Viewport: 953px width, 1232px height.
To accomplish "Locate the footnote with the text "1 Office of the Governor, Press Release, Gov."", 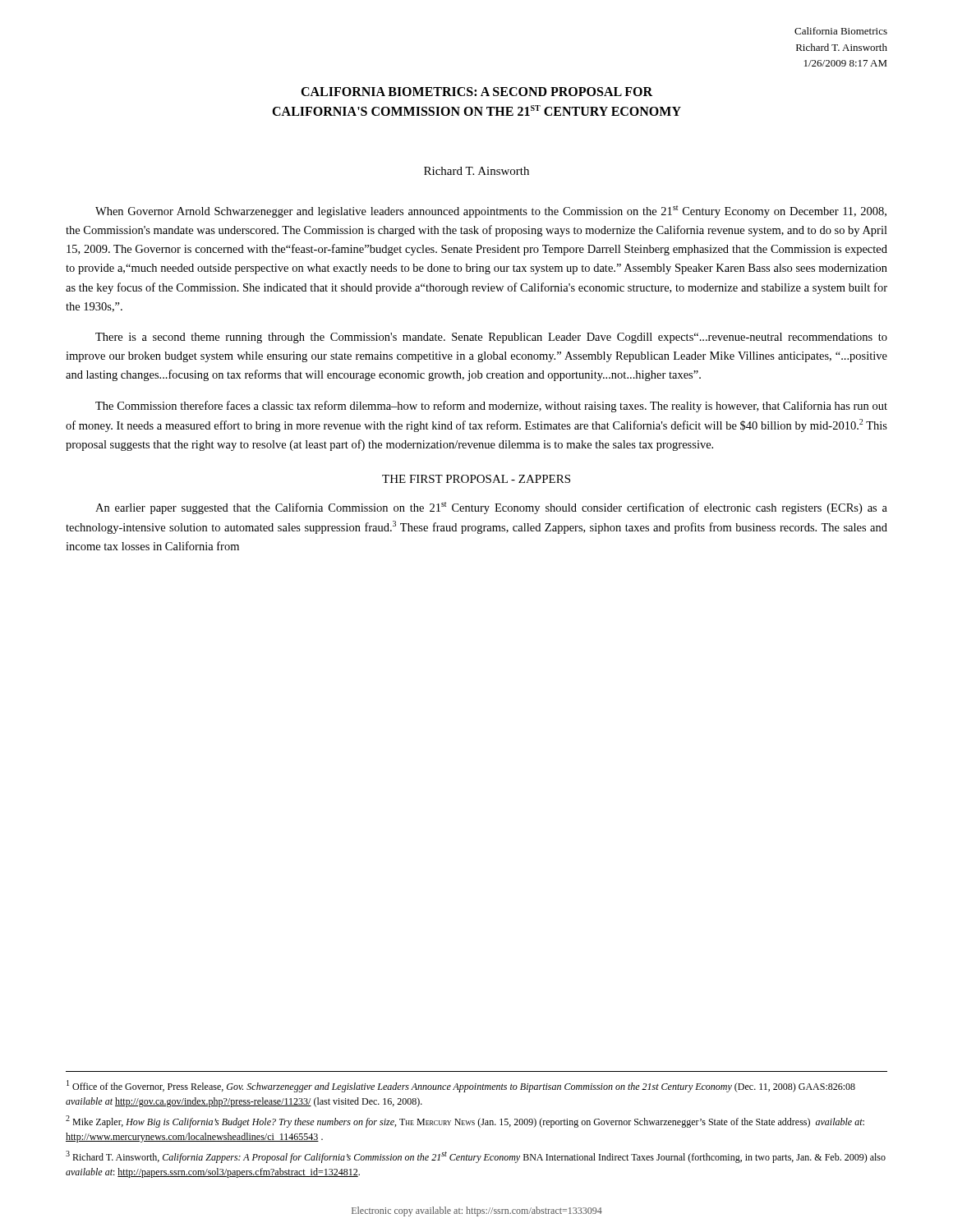I will [x=461, y=1093].
